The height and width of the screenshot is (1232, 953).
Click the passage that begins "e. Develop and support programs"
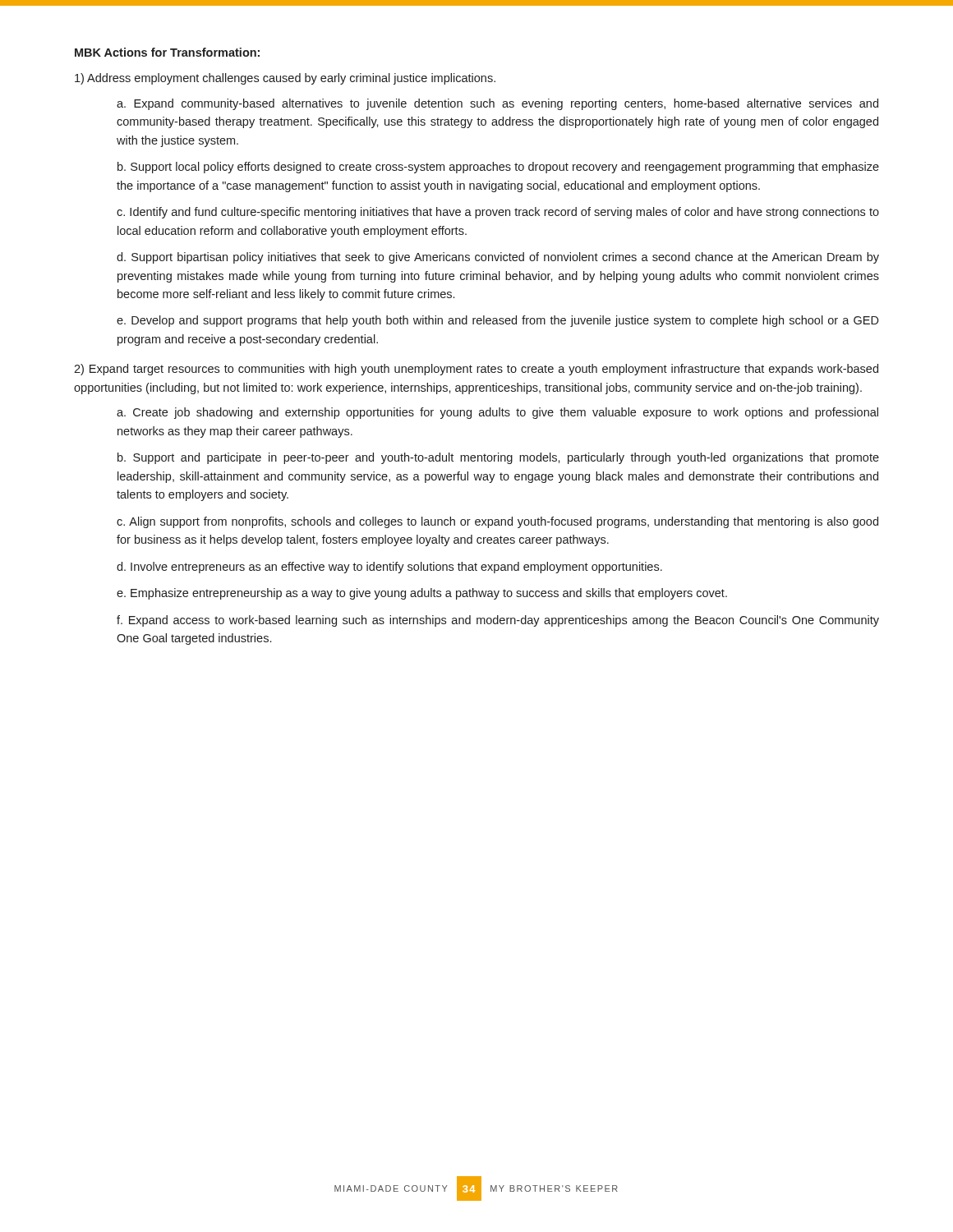tap(498, 330)
